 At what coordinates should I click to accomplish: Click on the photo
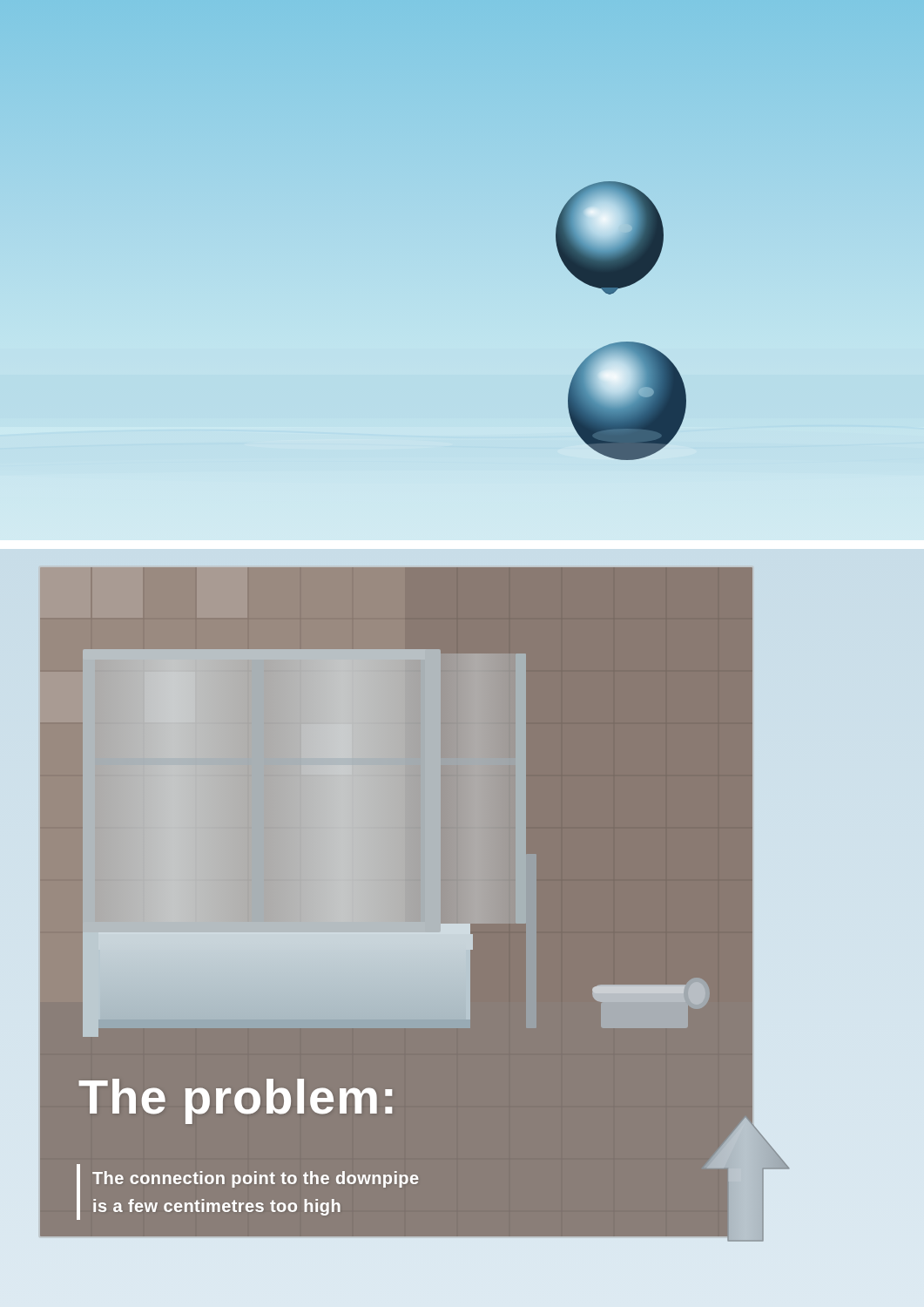(462, 270)
